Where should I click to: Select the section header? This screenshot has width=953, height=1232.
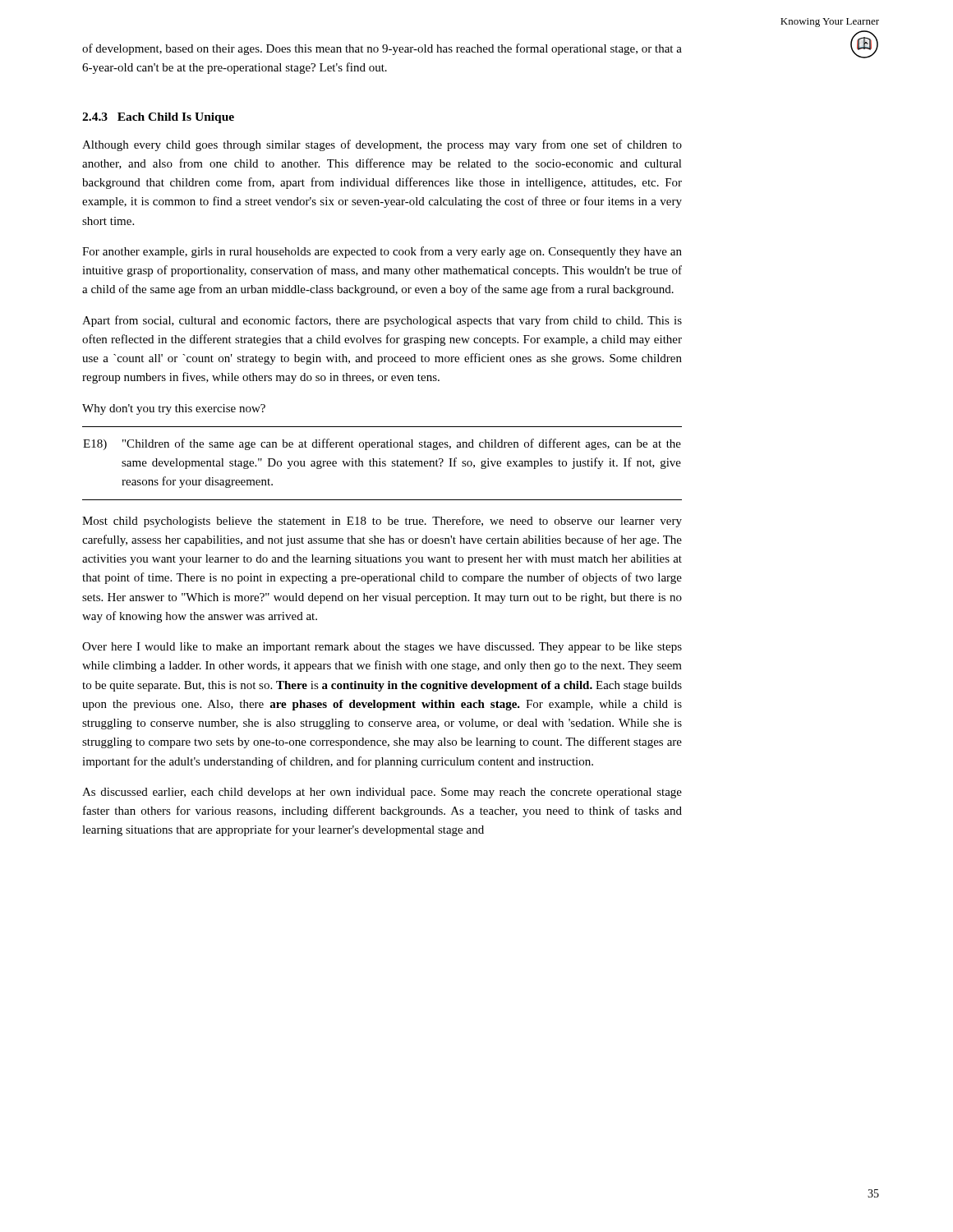158,116
